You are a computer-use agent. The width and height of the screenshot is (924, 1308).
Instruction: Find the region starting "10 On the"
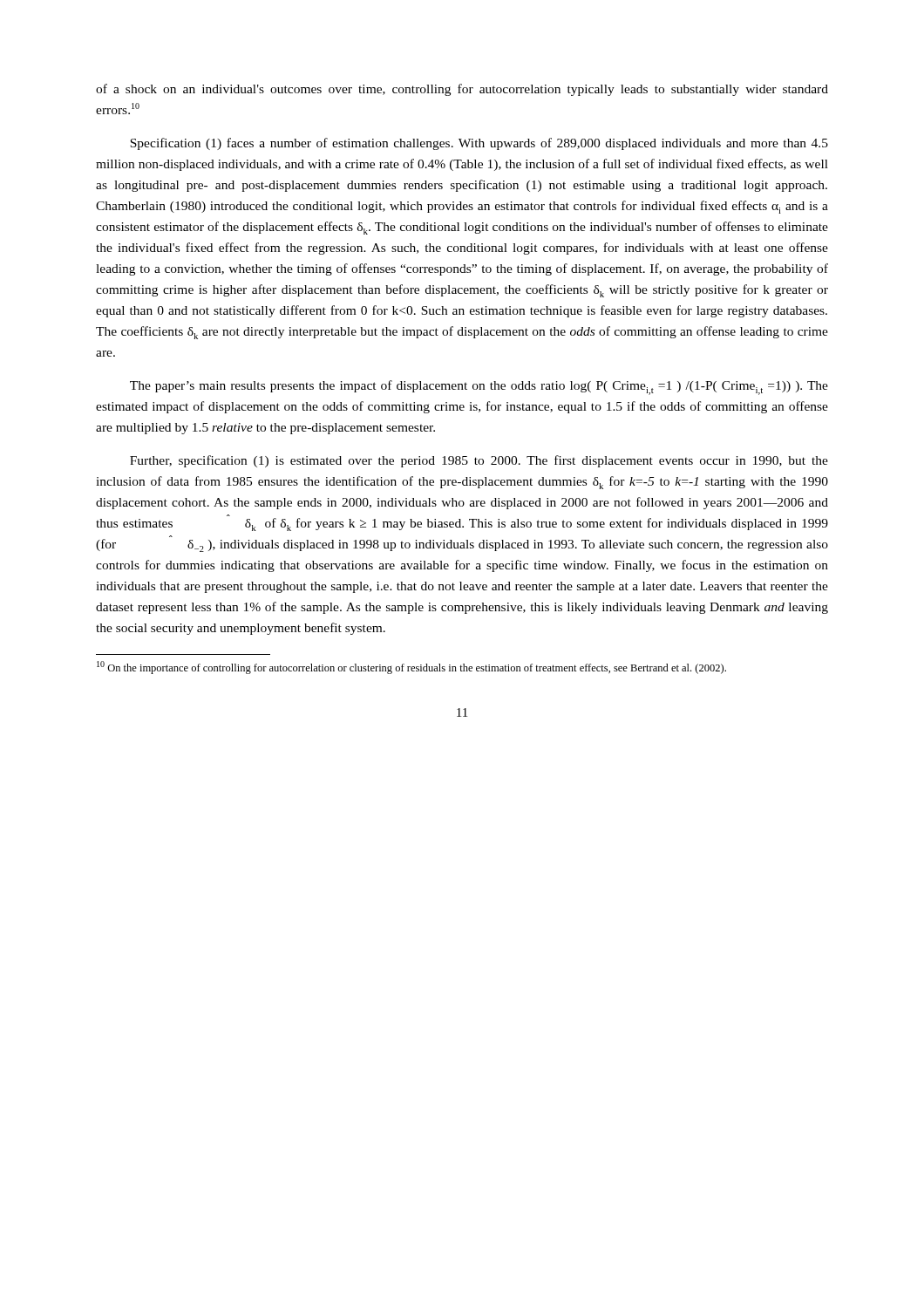(411, 667)
